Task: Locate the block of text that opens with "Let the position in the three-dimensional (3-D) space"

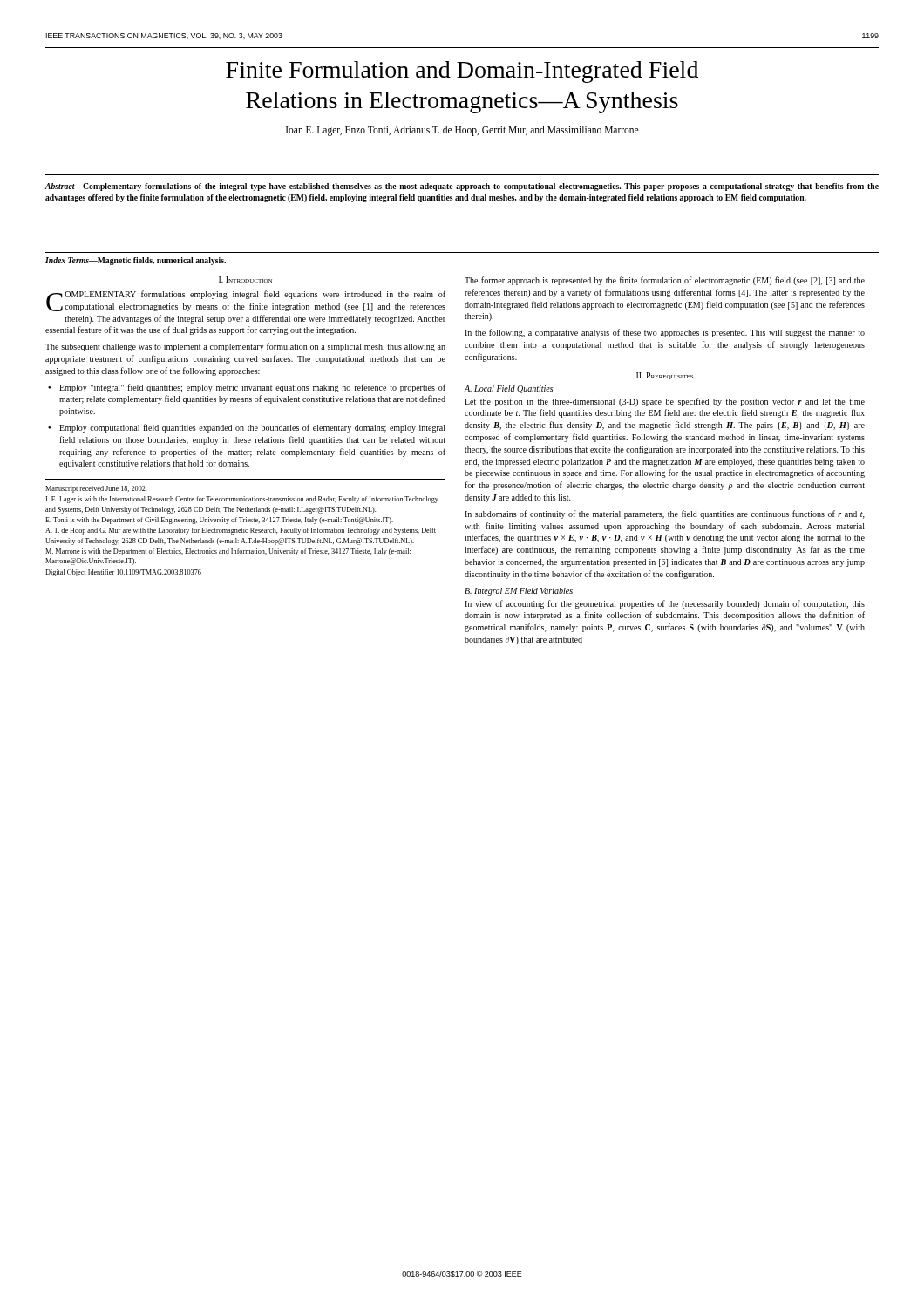Action: click(665, 488)
